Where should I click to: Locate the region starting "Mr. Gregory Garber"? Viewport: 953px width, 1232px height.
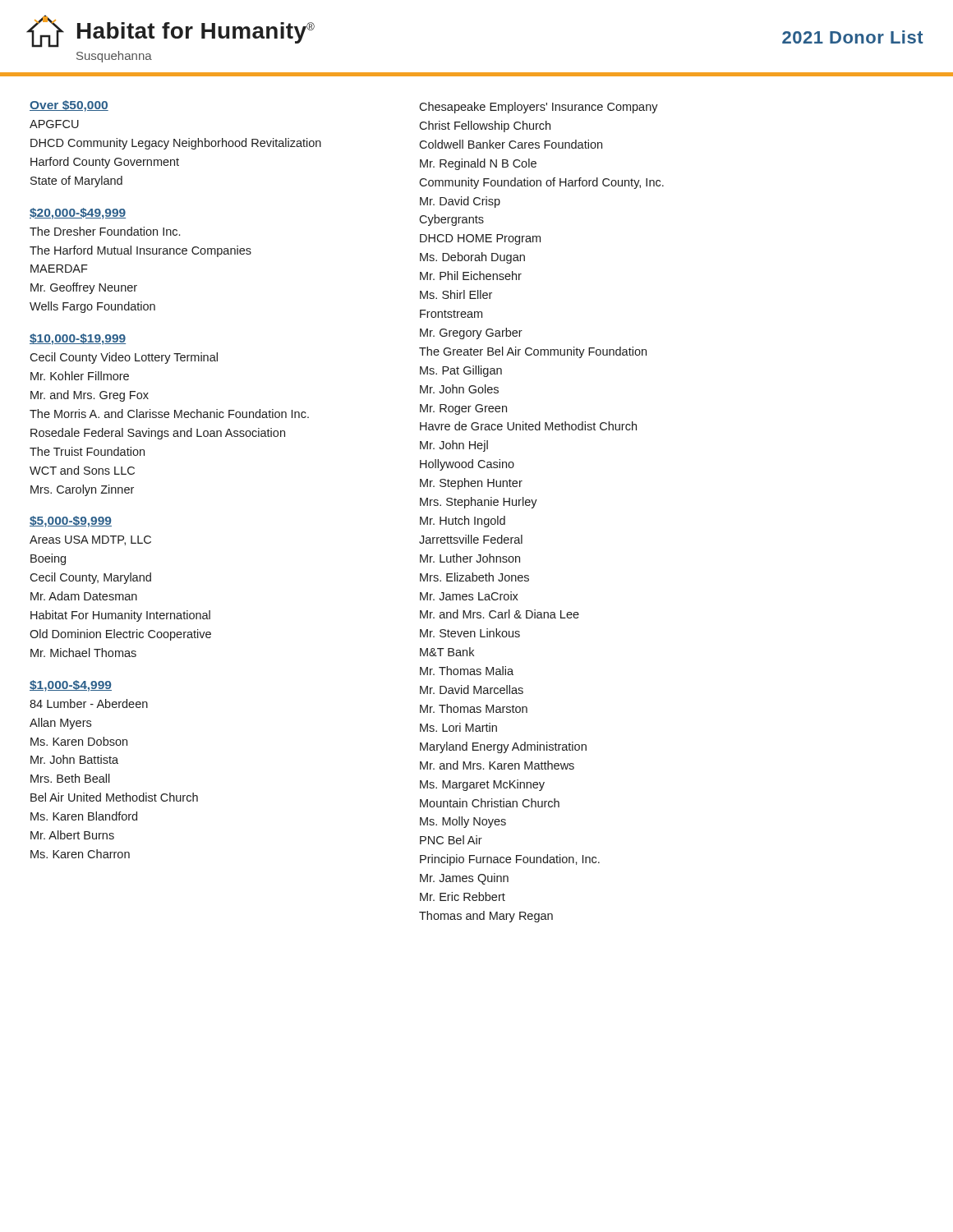pos(471,333)
